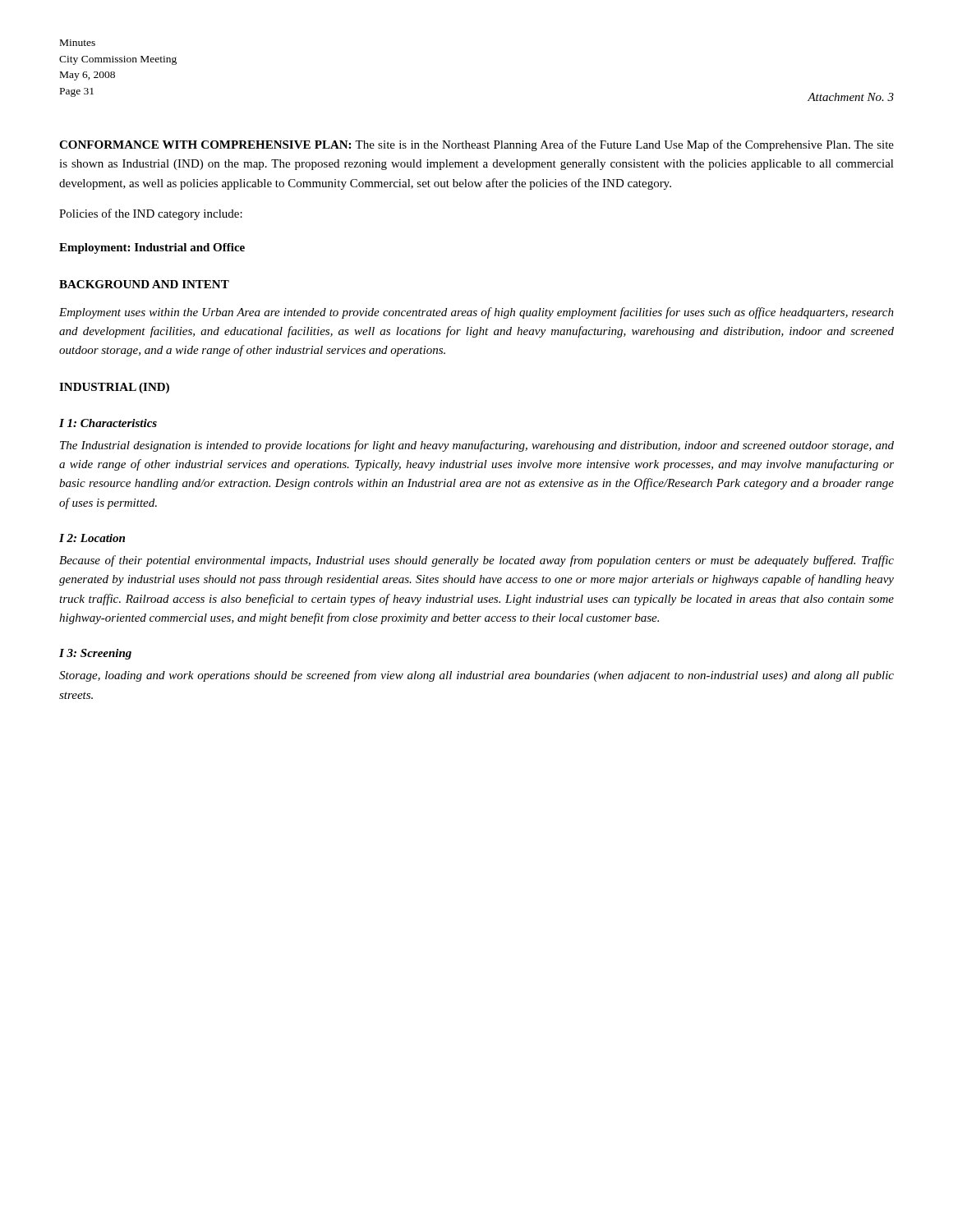
Task: Select the section header containing "I 3: Screening"
Action: point(95,653)
